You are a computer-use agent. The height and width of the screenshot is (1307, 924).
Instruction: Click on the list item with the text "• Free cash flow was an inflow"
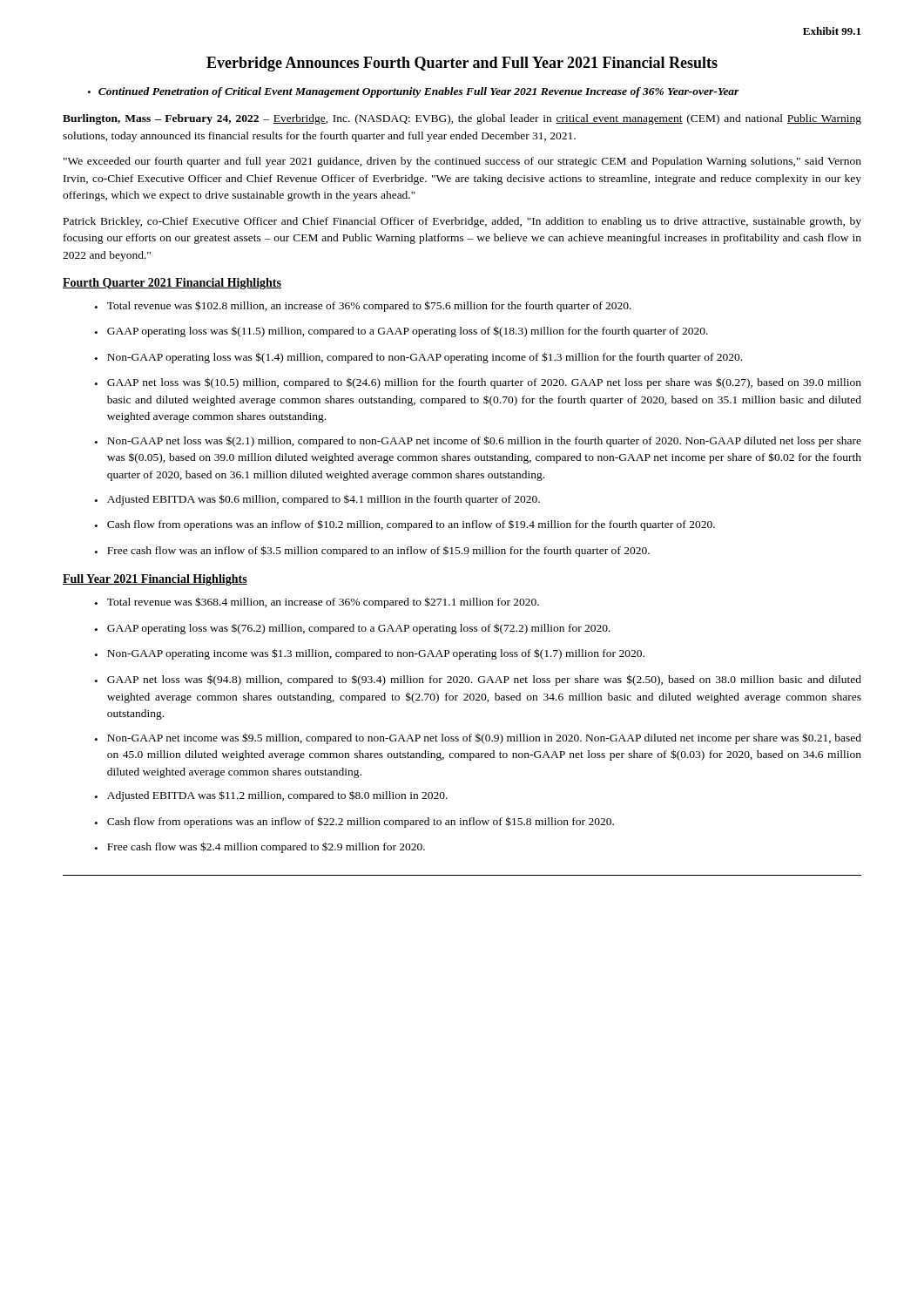pyautogui.click(x=372, y=551)
